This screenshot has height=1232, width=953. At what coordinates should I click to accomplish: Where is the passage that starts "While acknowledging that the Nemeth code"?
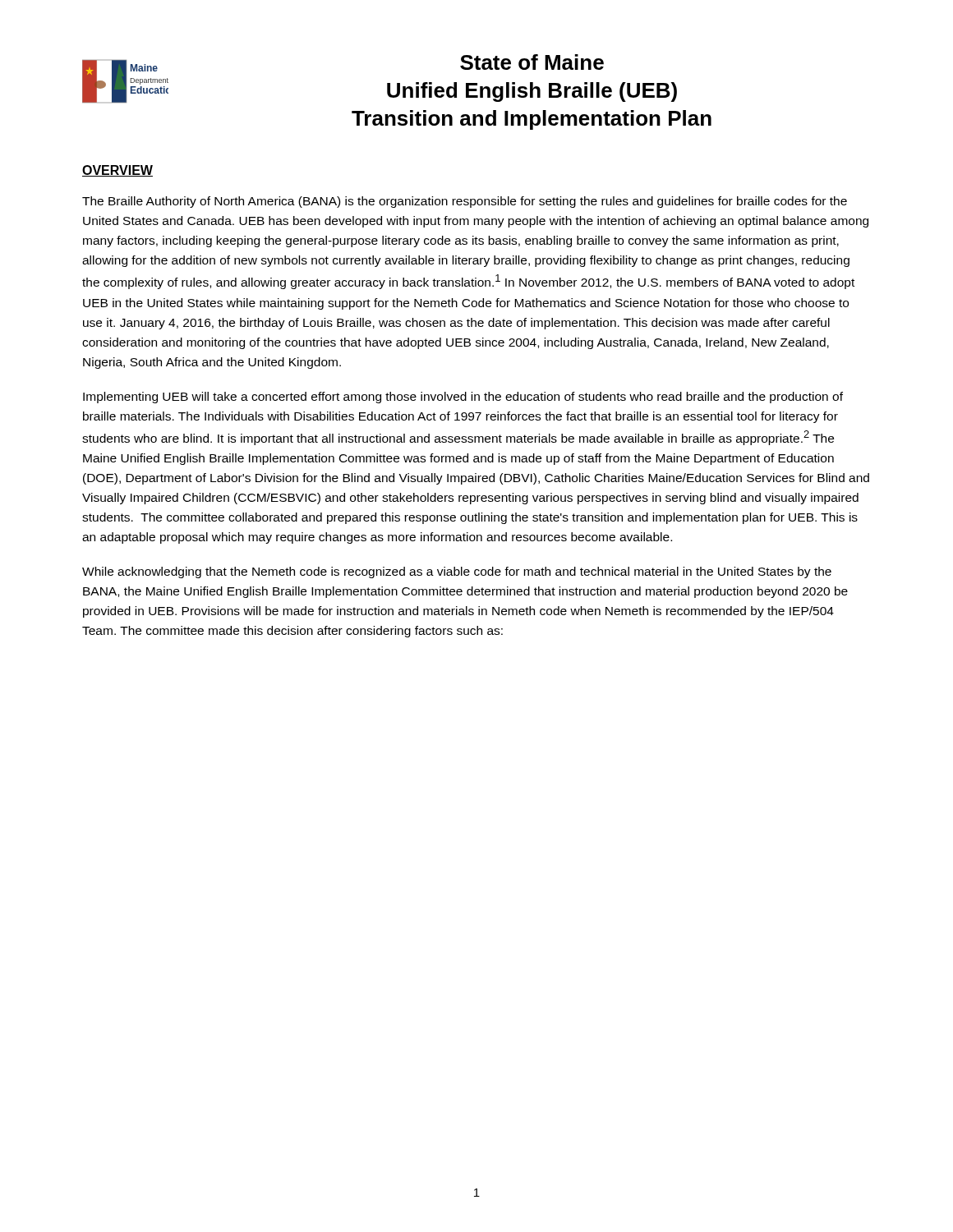pyautogui.click(x=465, y=601)
